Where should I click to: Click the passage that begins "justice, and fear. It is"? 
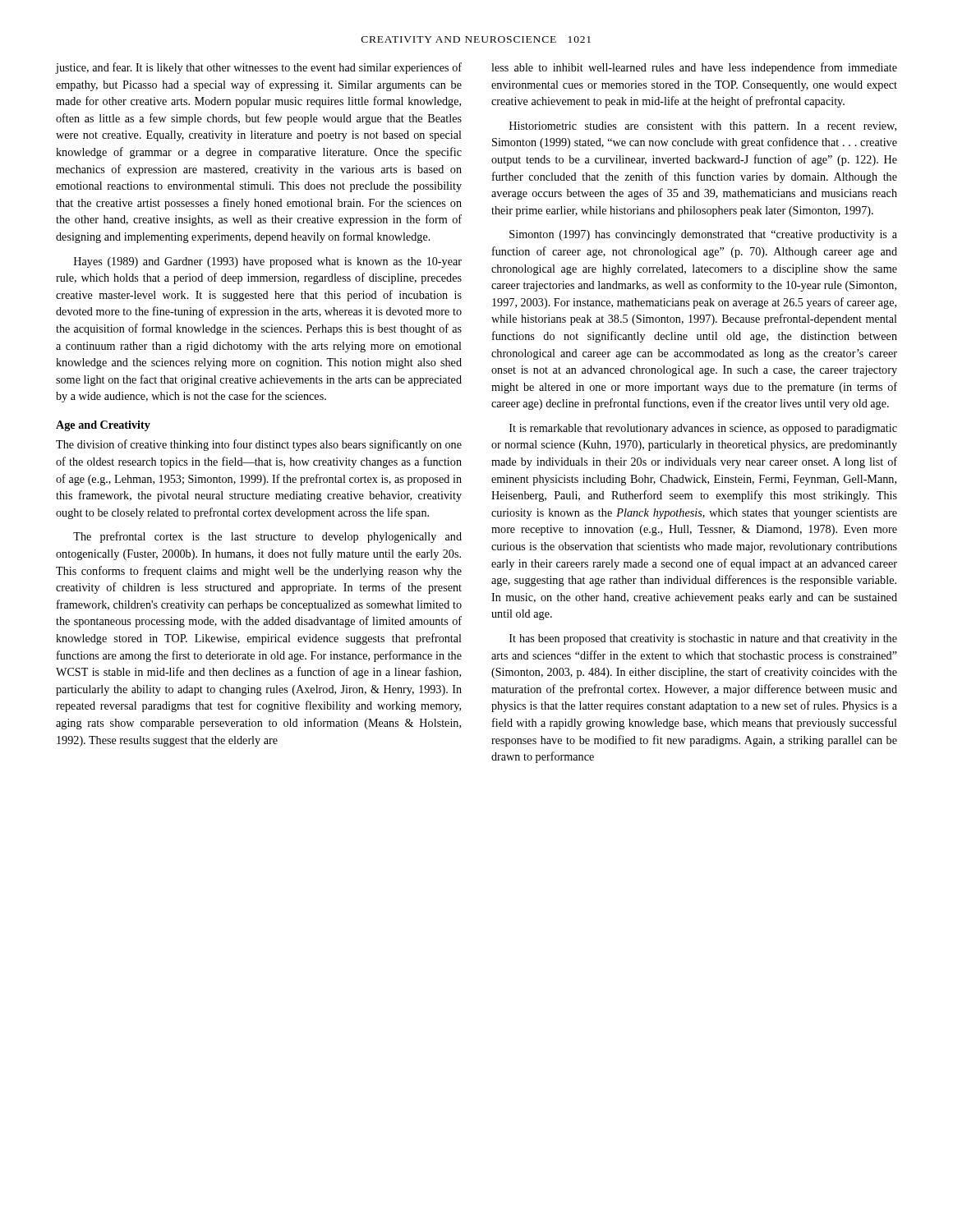[x=259, y=152]
